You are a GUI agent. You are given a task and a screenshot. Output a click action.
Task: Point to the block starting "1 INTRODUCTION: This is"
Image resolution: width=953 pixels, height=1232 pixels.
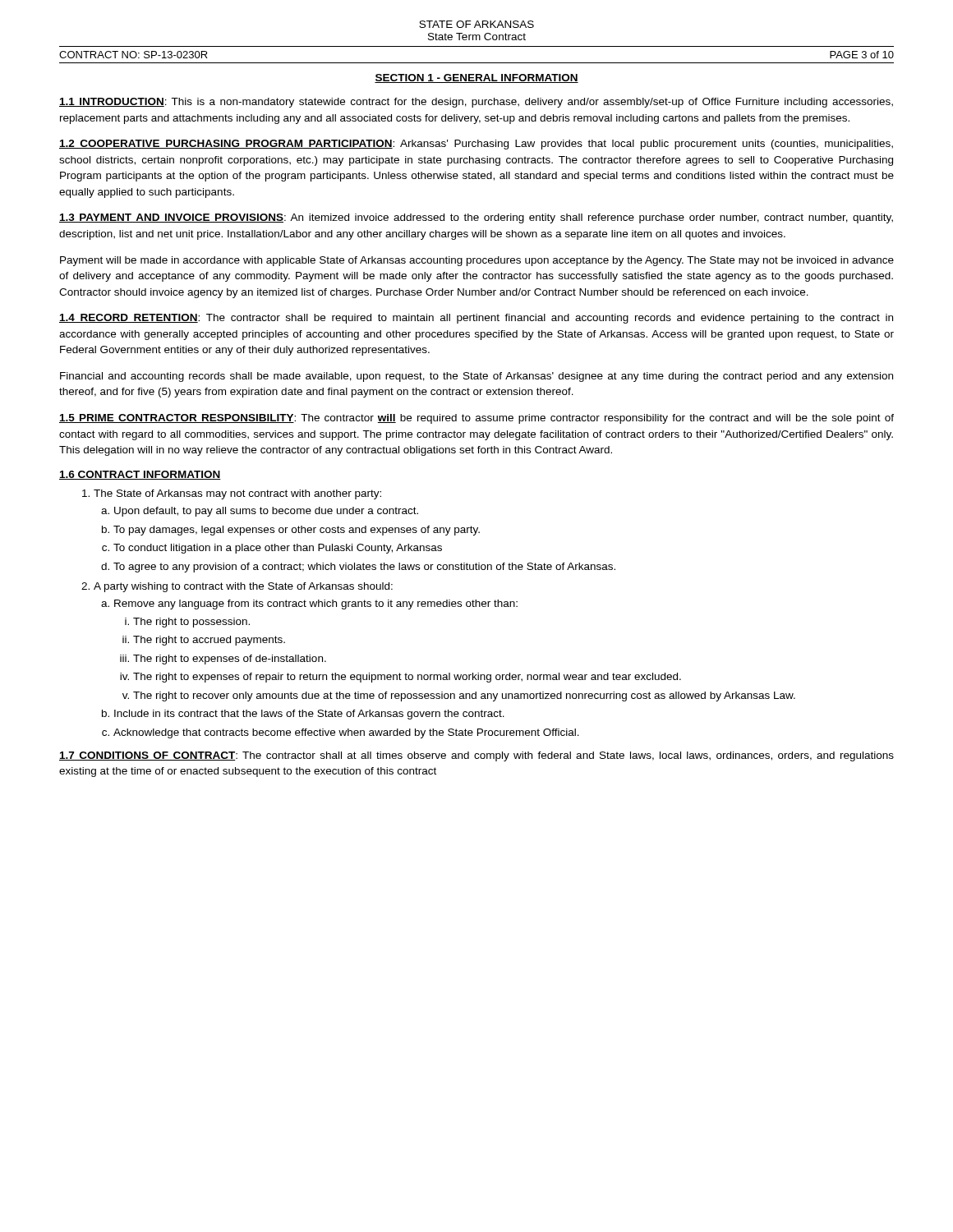tap(476, 109)
